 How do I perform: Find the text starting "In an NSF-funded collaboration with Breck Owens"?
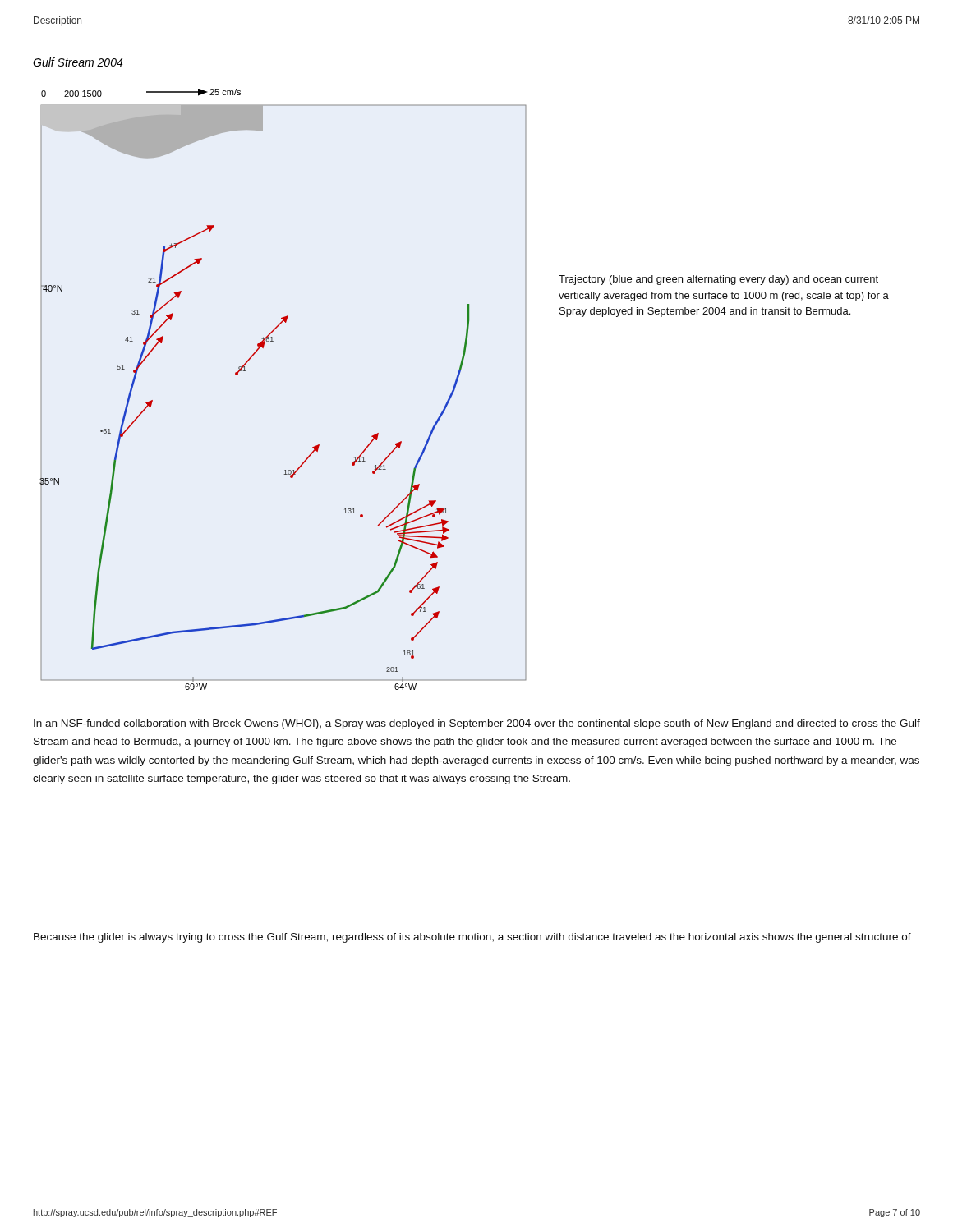tap(476, 751)
